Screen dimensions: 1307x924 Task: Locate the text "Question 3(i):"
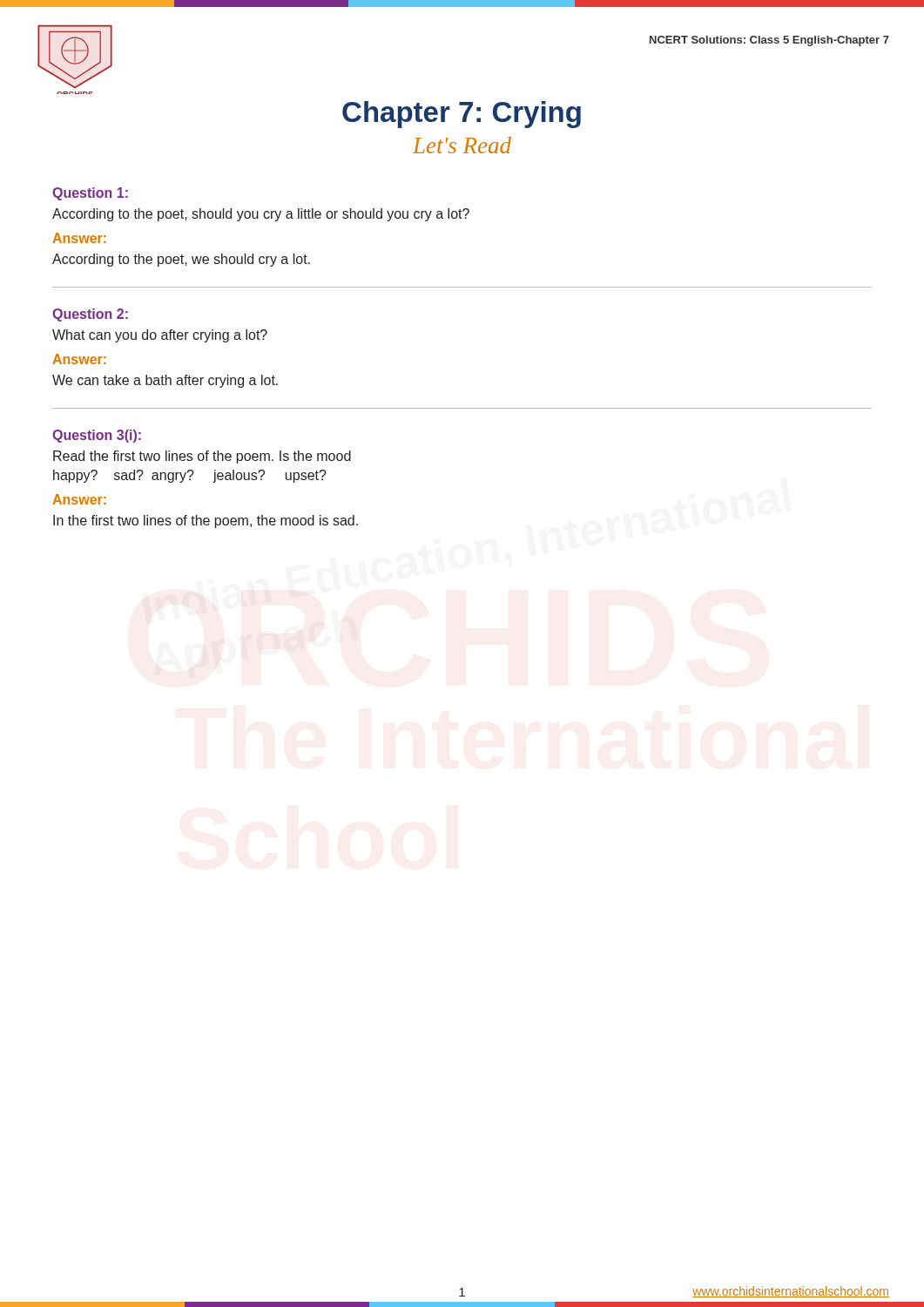(x=97, y=435)
